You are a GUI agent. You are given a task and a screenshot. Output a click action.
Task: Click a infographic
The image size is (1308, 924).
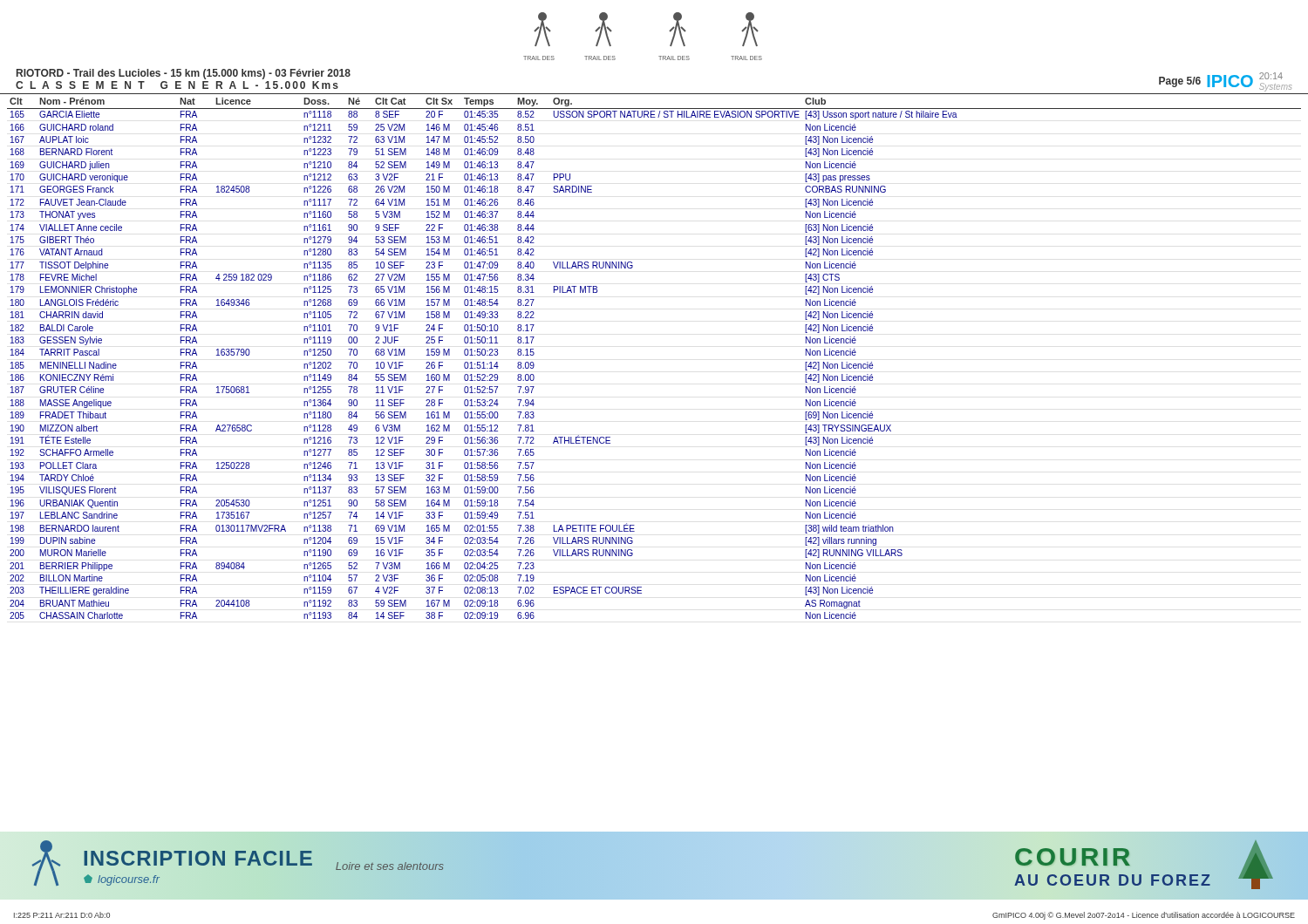(x=654, y=866)
